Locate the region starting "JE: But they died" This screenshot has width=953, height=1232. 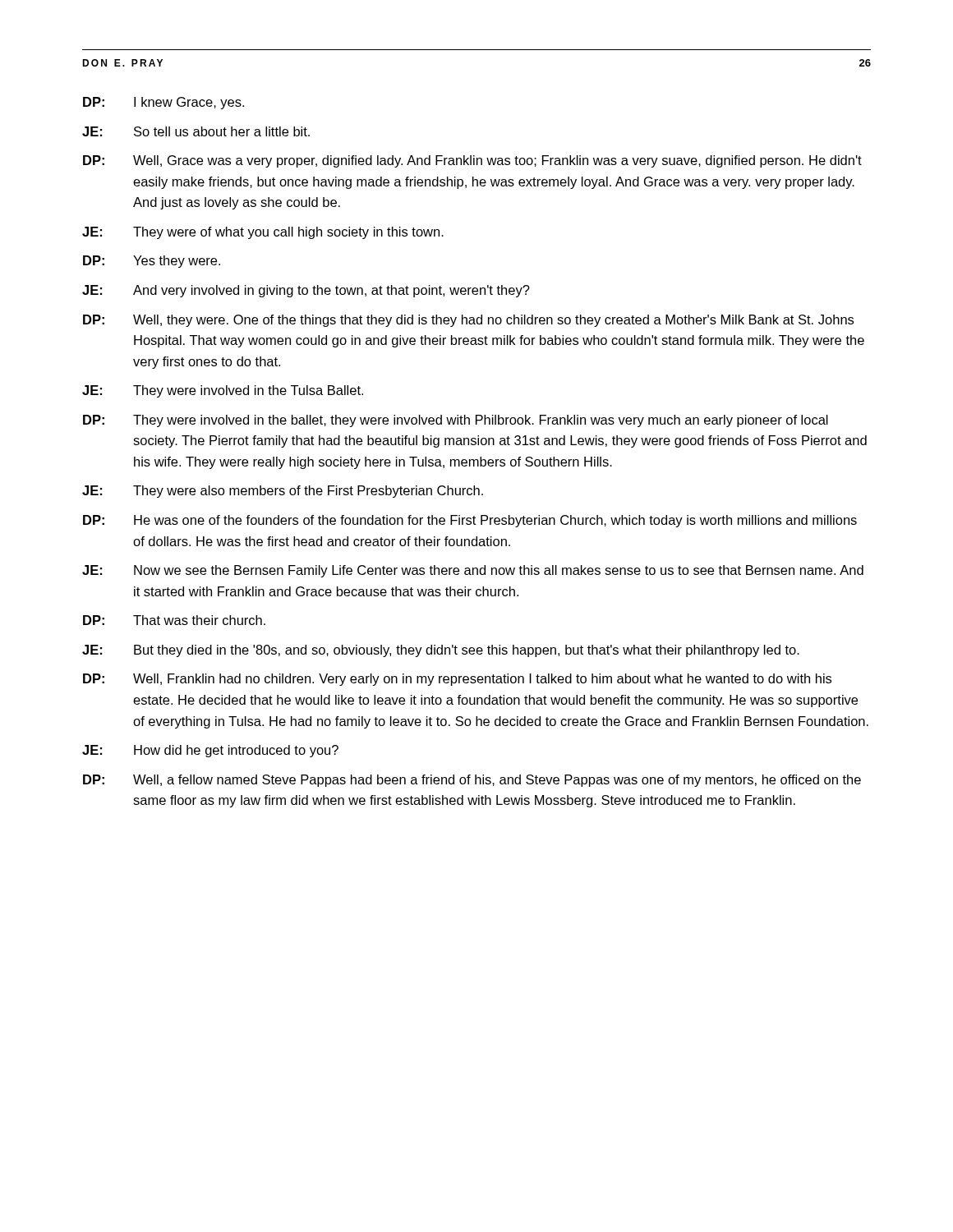tap(476, 650)
